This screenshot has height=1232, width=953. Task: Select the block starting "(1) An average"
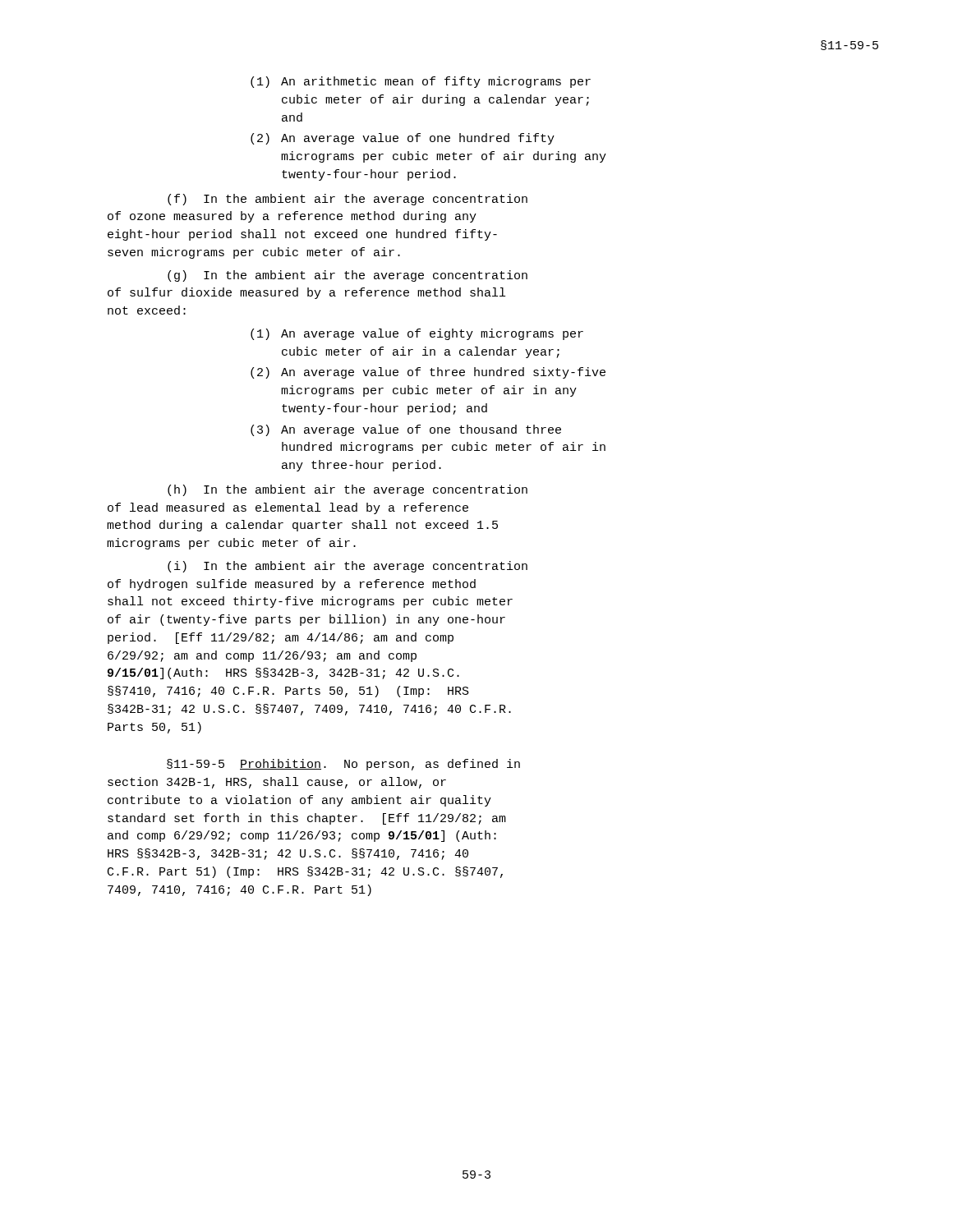coord(542,344)
